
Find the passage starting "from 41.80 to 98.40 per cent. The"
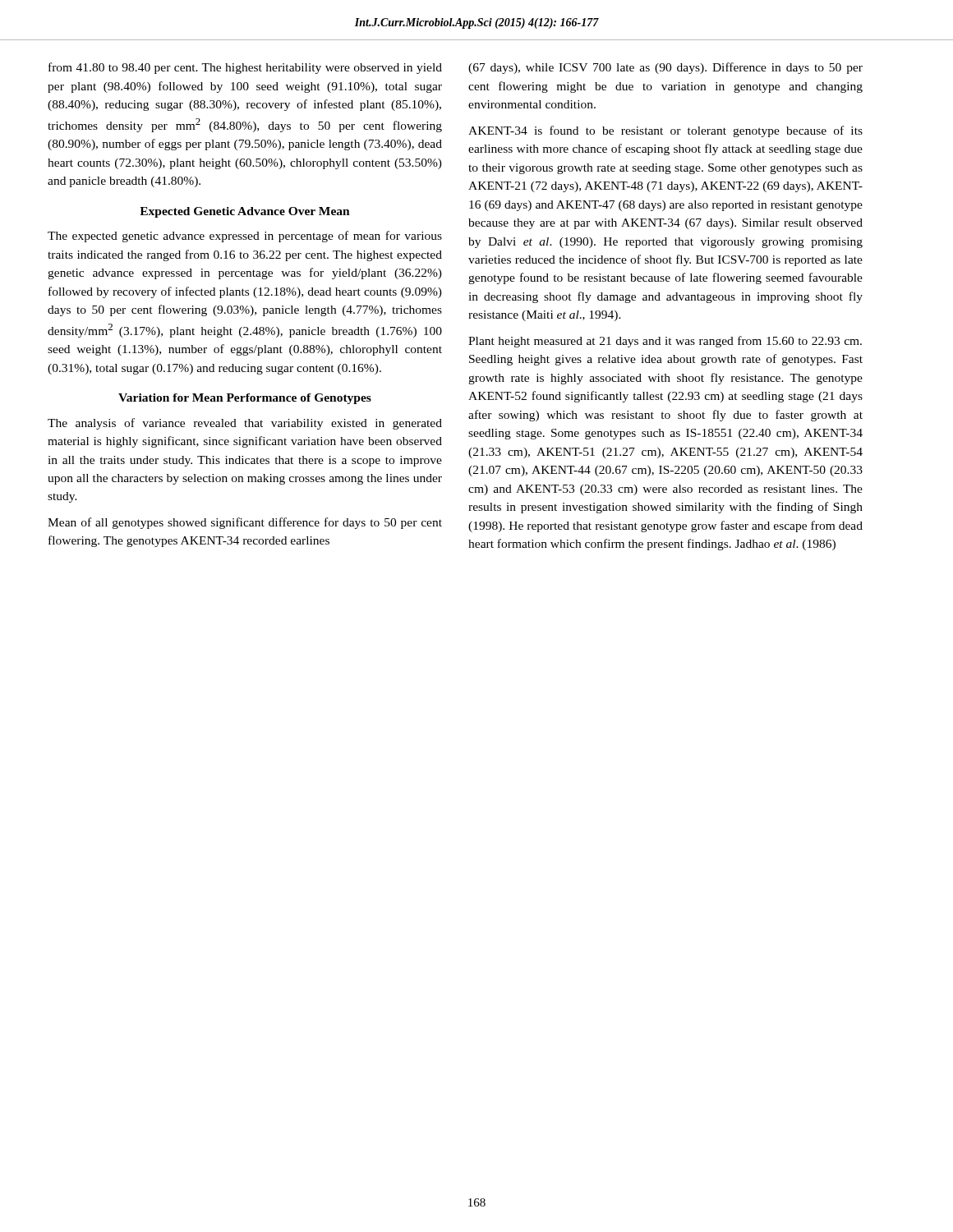pyautogui.click(x=245, y=124)
